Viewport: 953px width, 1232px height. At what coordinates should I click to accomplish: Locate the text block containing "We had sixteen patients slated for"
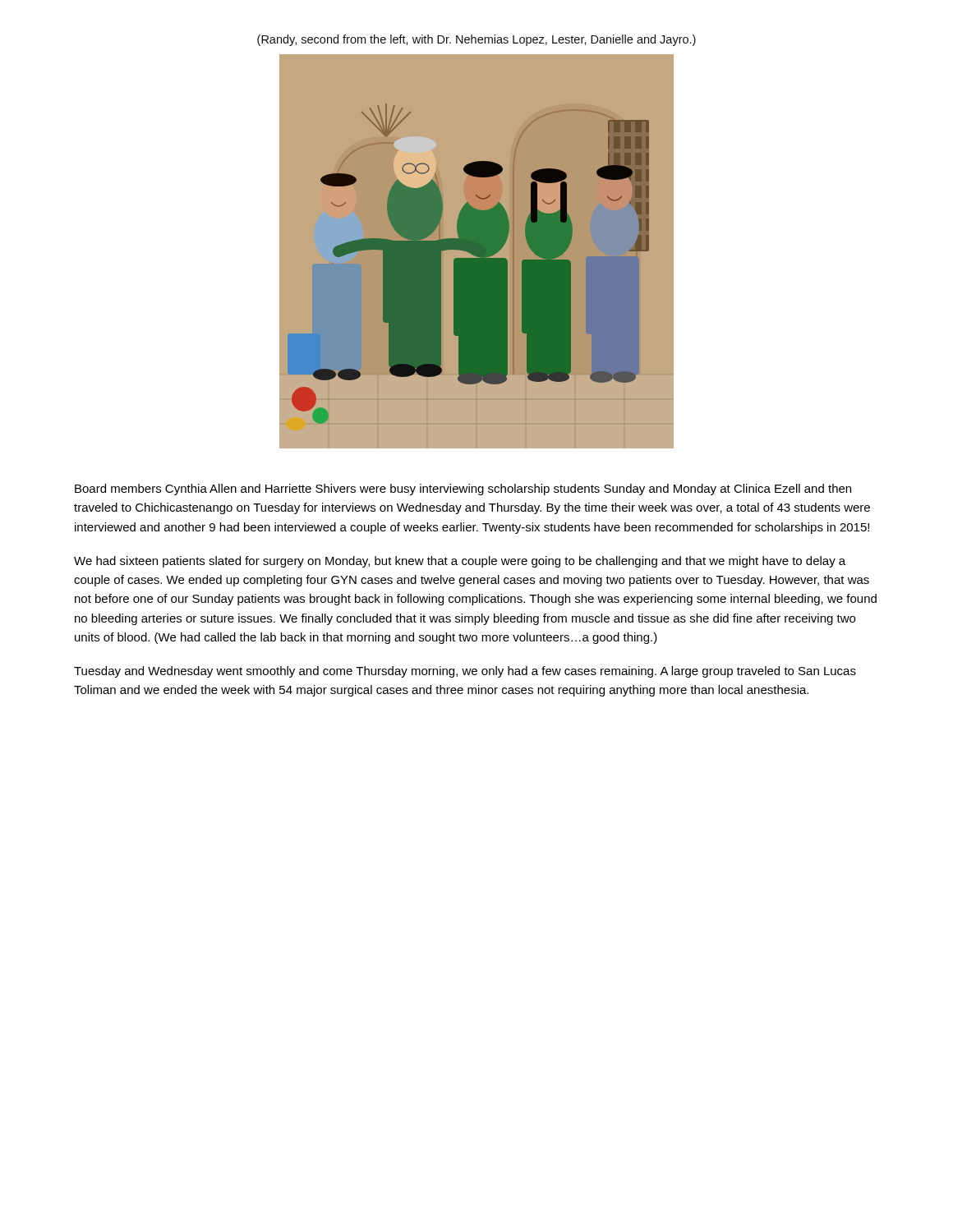pyautogui.click(x=476, y=599)
